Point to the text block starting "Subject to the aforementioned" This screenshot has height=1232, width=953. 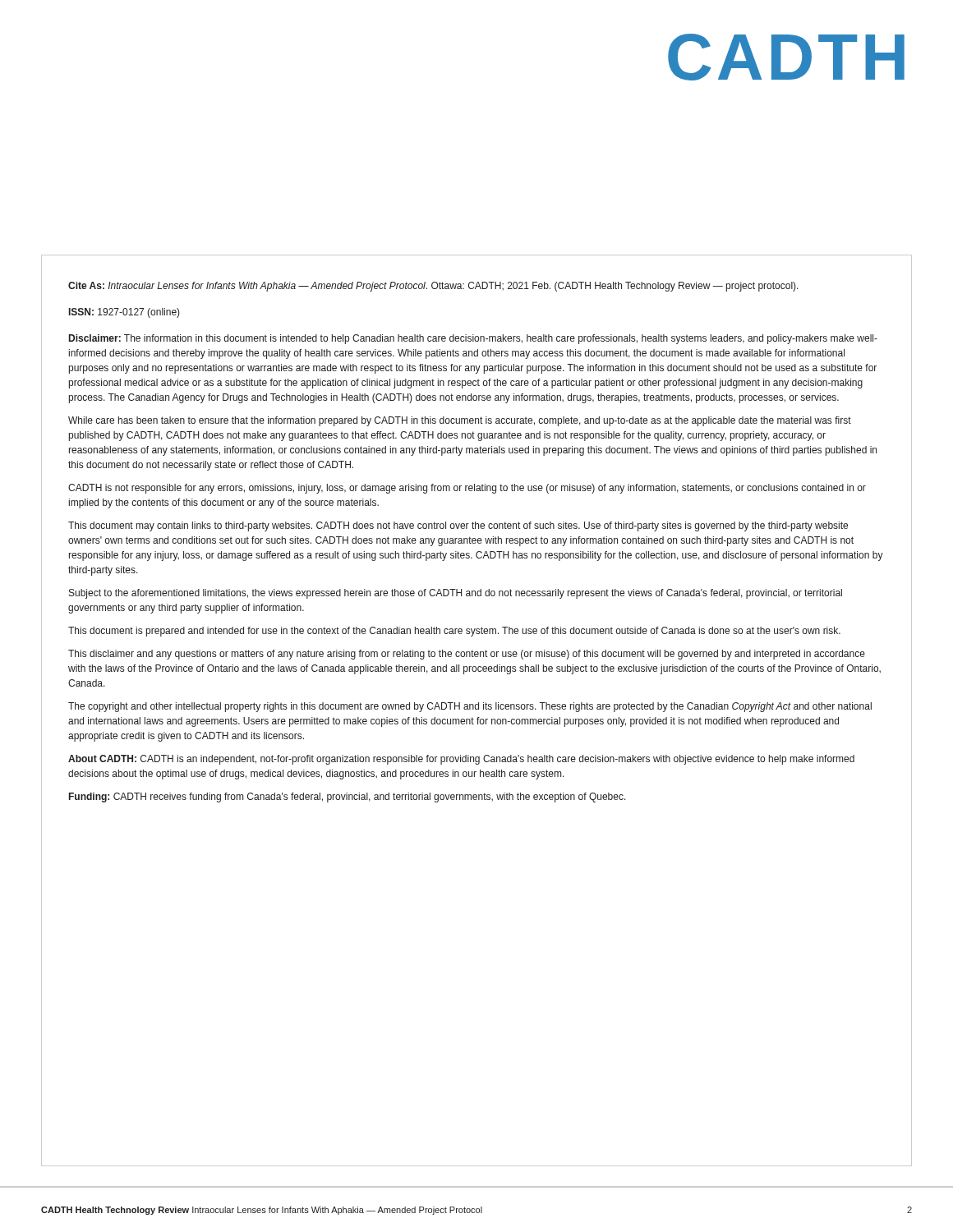pyautogui.click(x=455, y=600)
